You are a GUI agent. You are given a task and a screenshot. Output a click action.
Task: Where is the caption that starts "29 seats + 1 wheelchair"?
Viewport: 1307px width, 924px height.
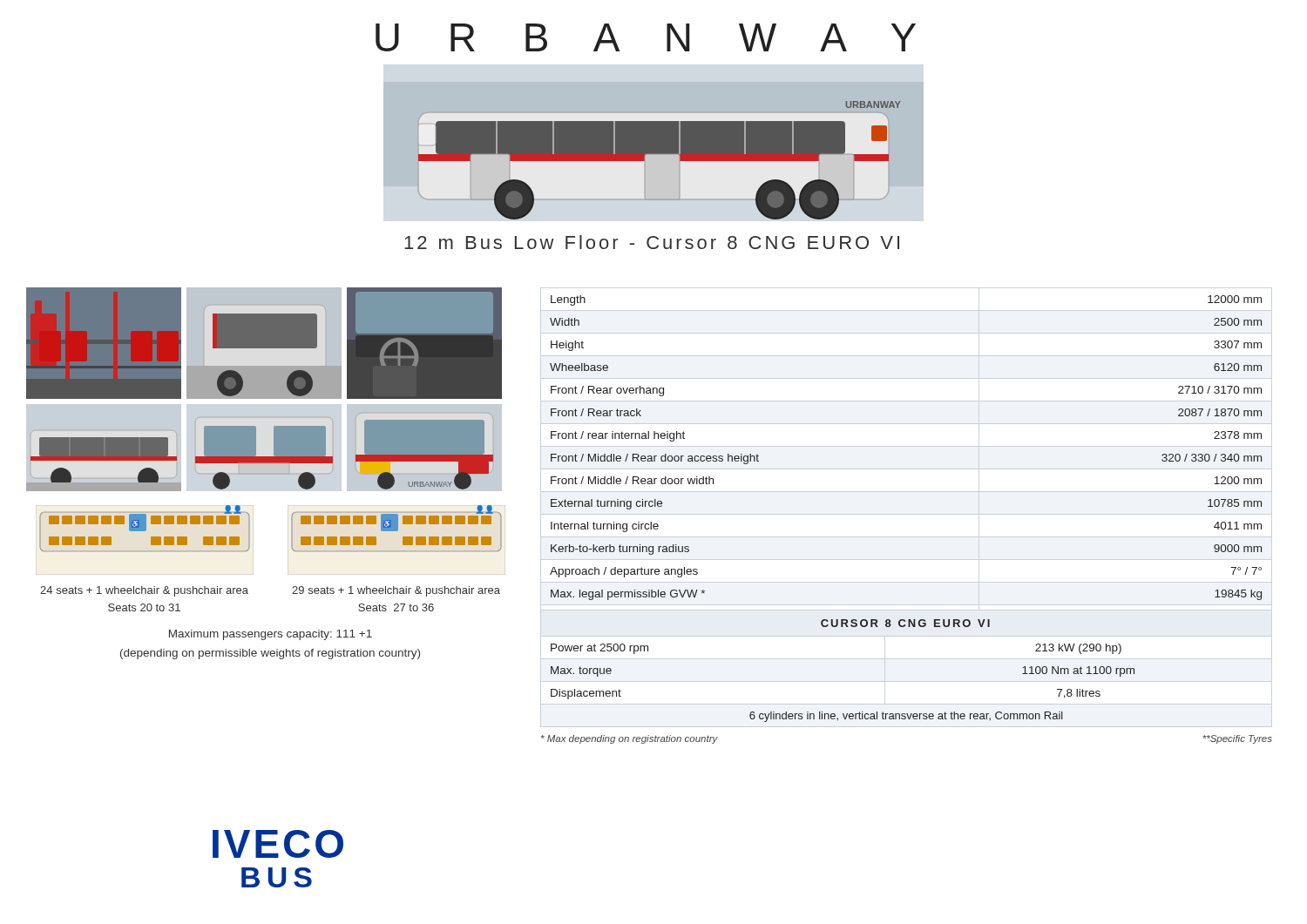396,599
